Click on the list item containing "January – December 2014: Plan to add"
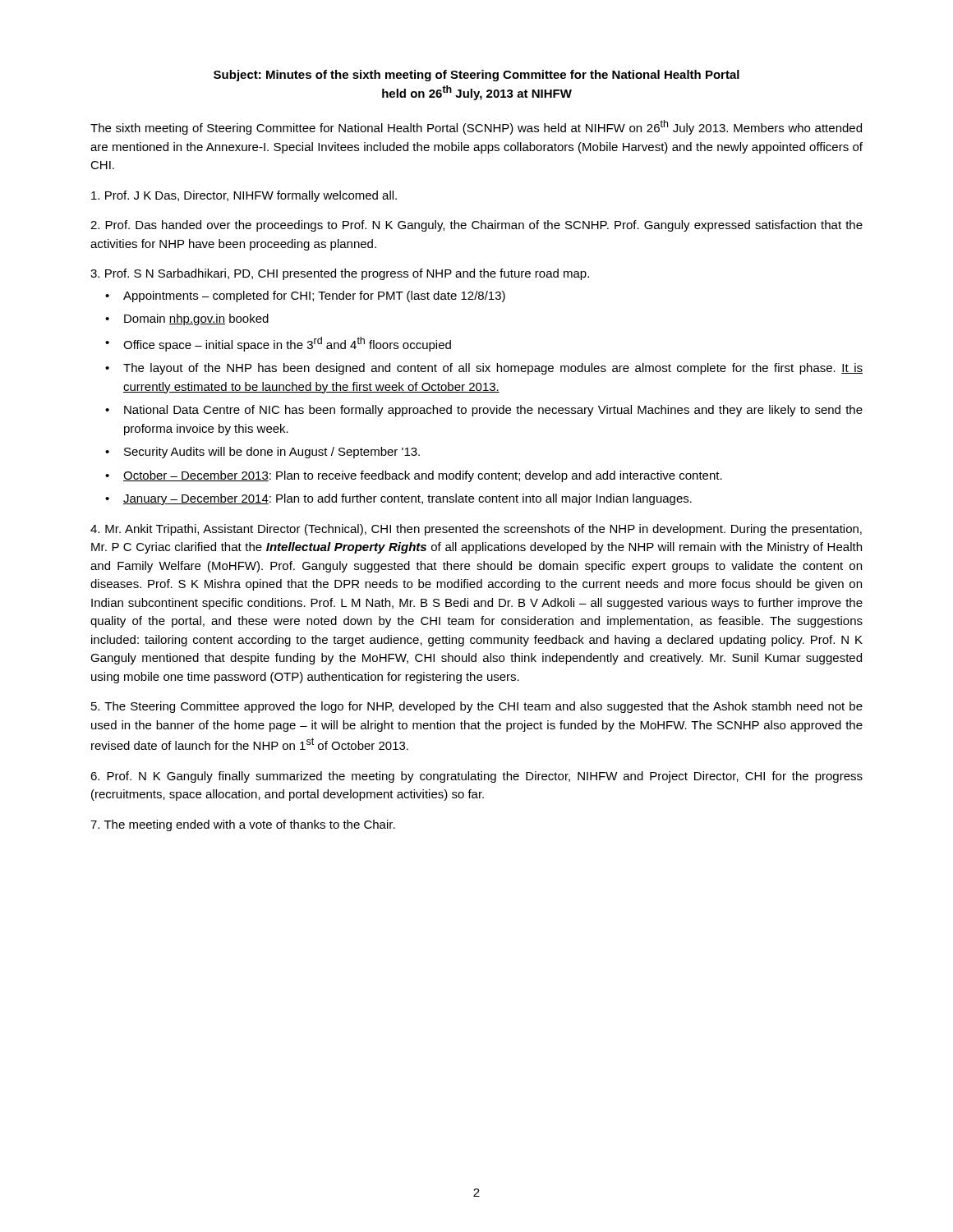 [x=408, y=498]
